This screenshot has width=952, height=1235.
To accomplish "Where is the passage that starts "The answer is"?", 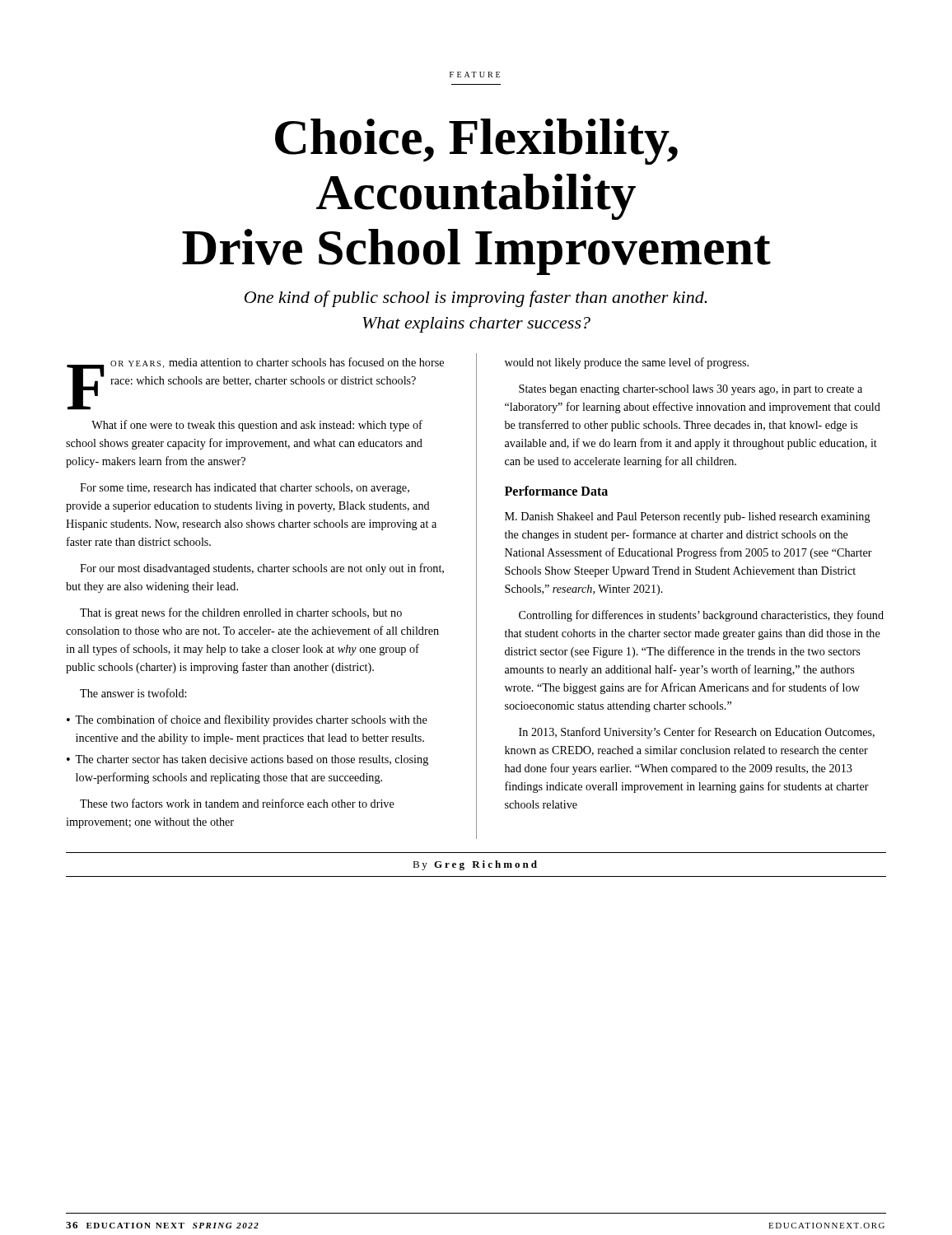I will [134, 693].
